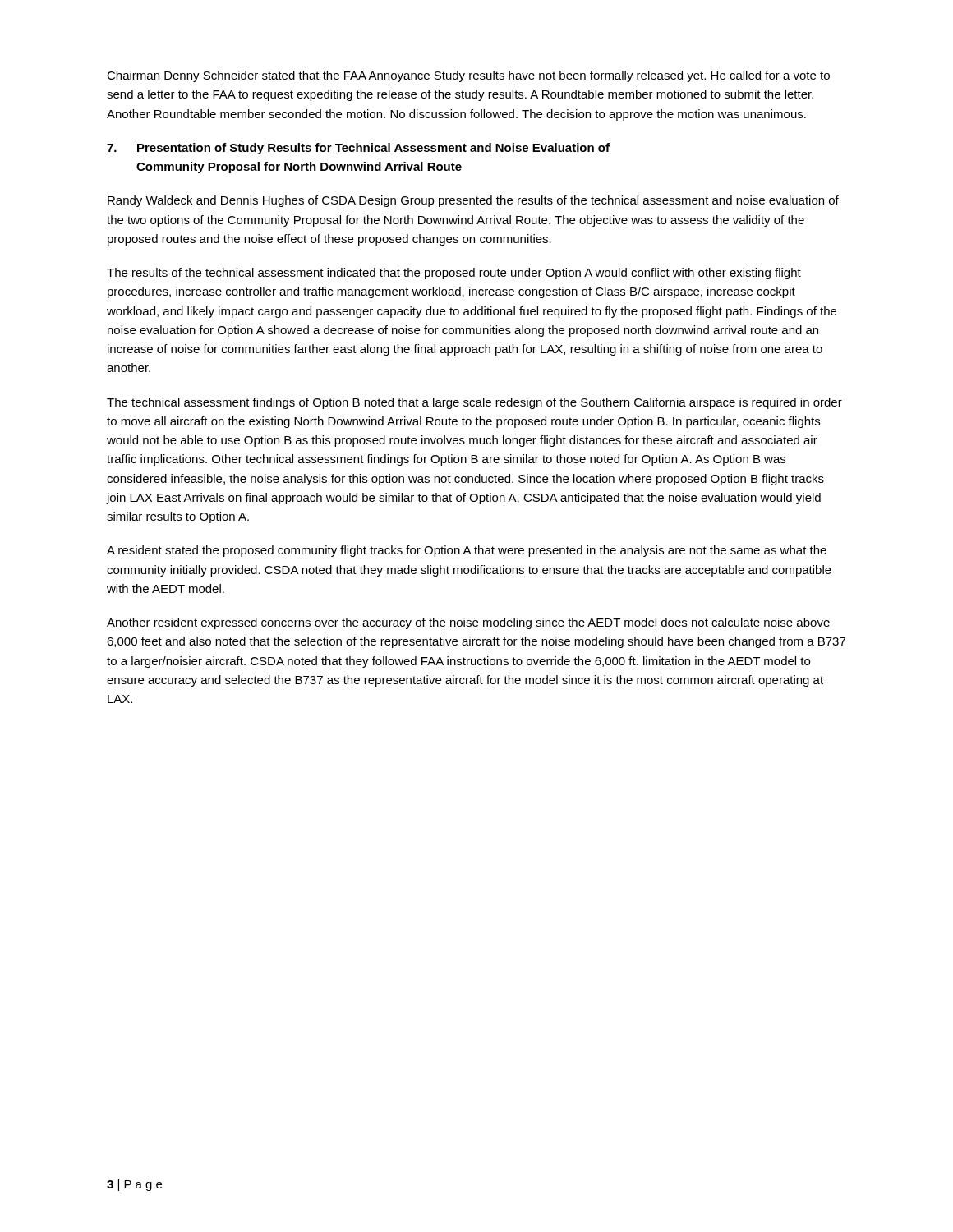Find the text block starting "Chairman Denny Schneider"
Viewport: 953px width, 1232px height.
[468, 94]
